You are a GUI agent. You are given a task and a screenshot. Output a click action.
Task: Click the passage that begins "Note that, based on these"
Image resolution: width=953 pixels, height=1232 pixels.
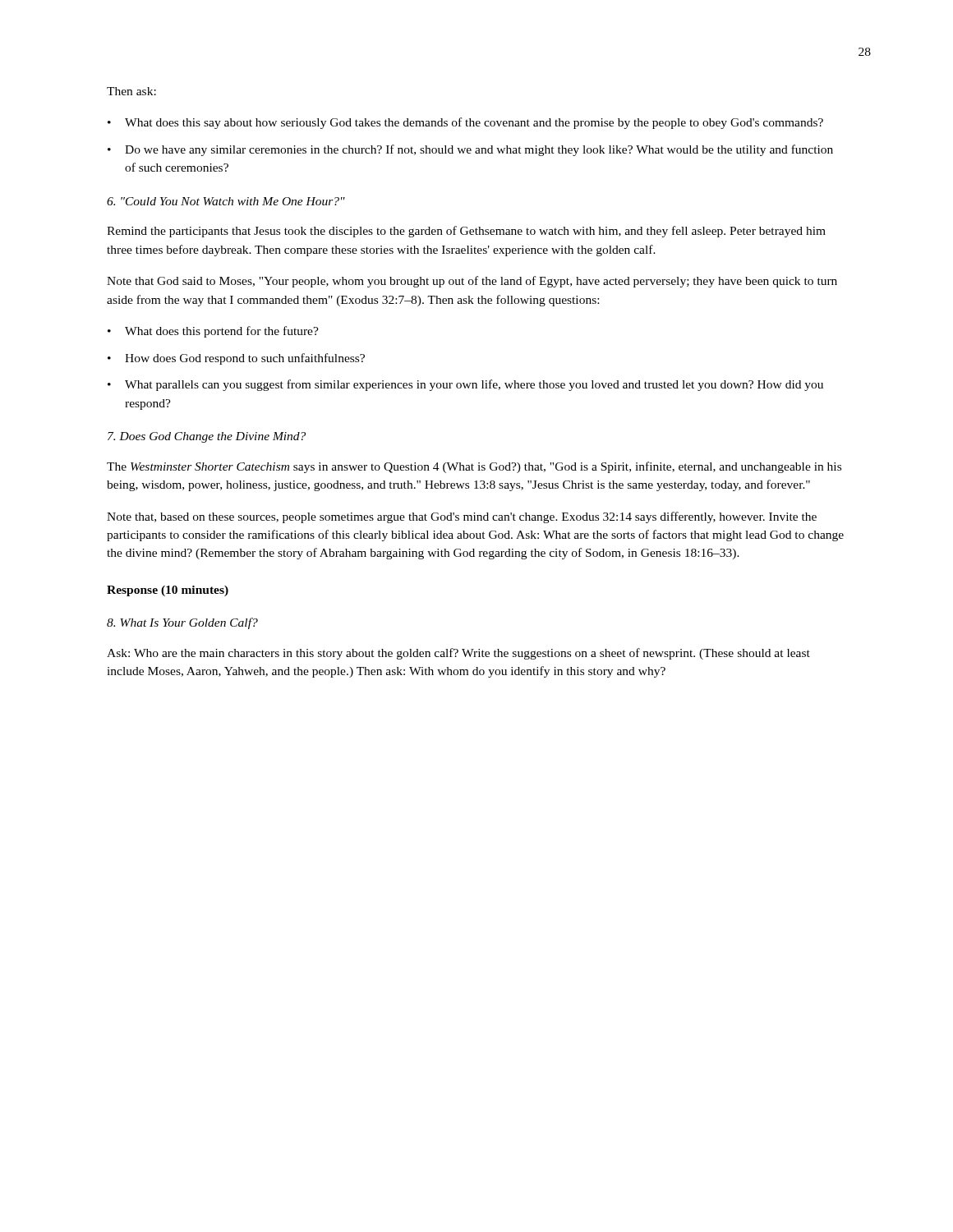click(475, 534)
